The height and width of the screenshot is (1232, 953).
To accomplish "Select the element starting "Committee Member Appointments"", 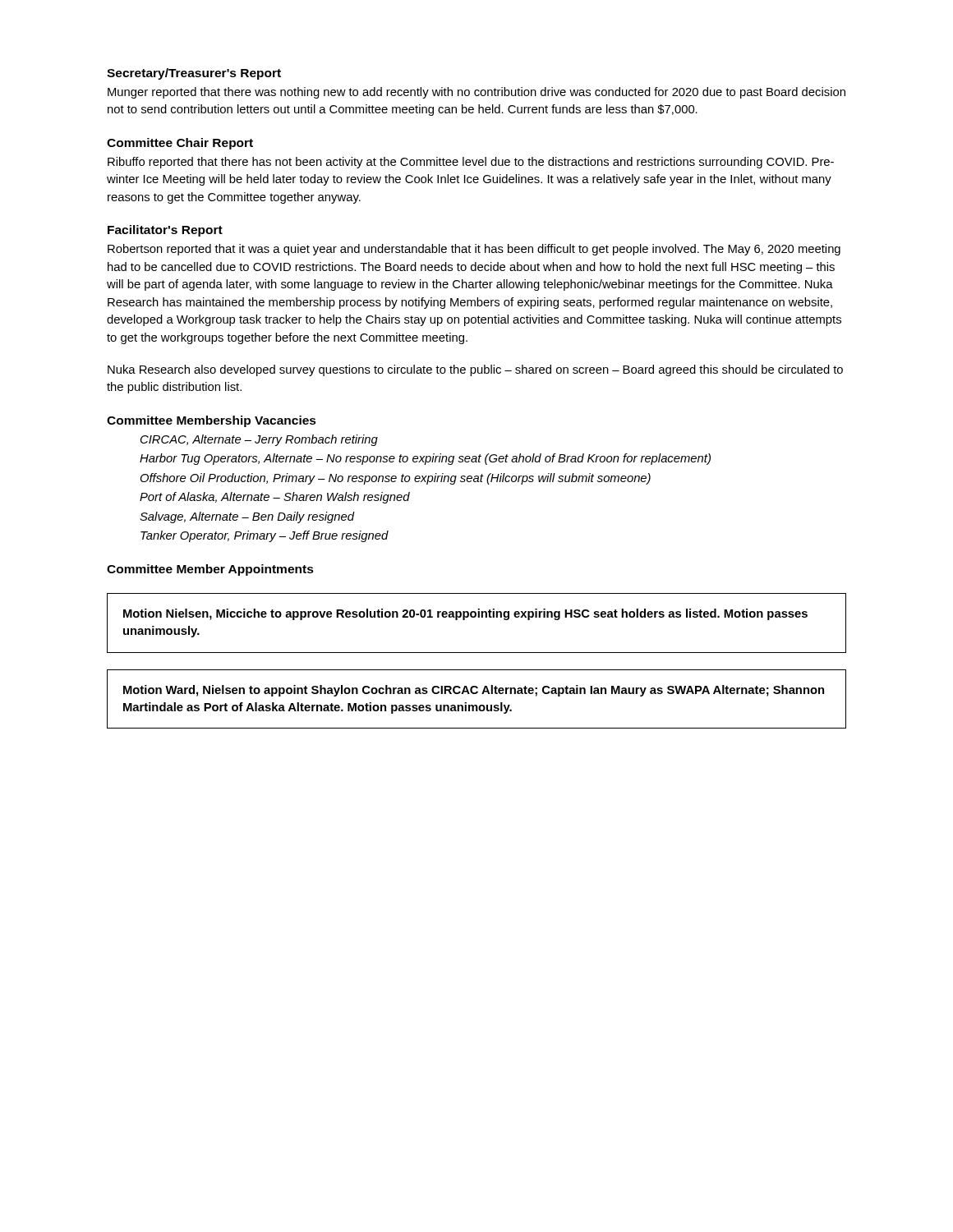I will [210, 568].
